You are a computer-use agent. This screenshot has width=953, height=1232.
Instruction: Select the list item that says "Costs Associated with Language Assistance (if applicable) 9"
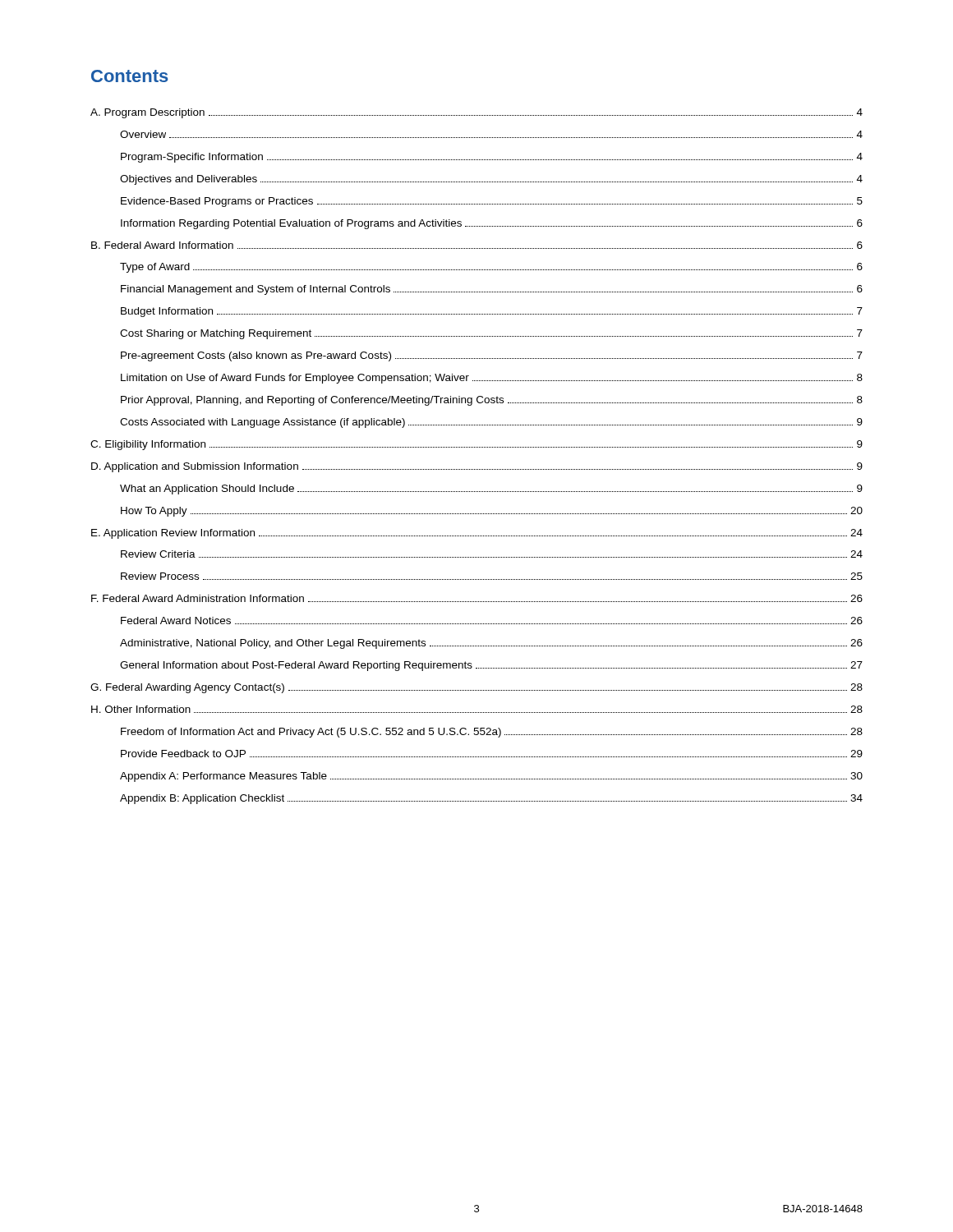pyautogui.click(x=491, y=422)
